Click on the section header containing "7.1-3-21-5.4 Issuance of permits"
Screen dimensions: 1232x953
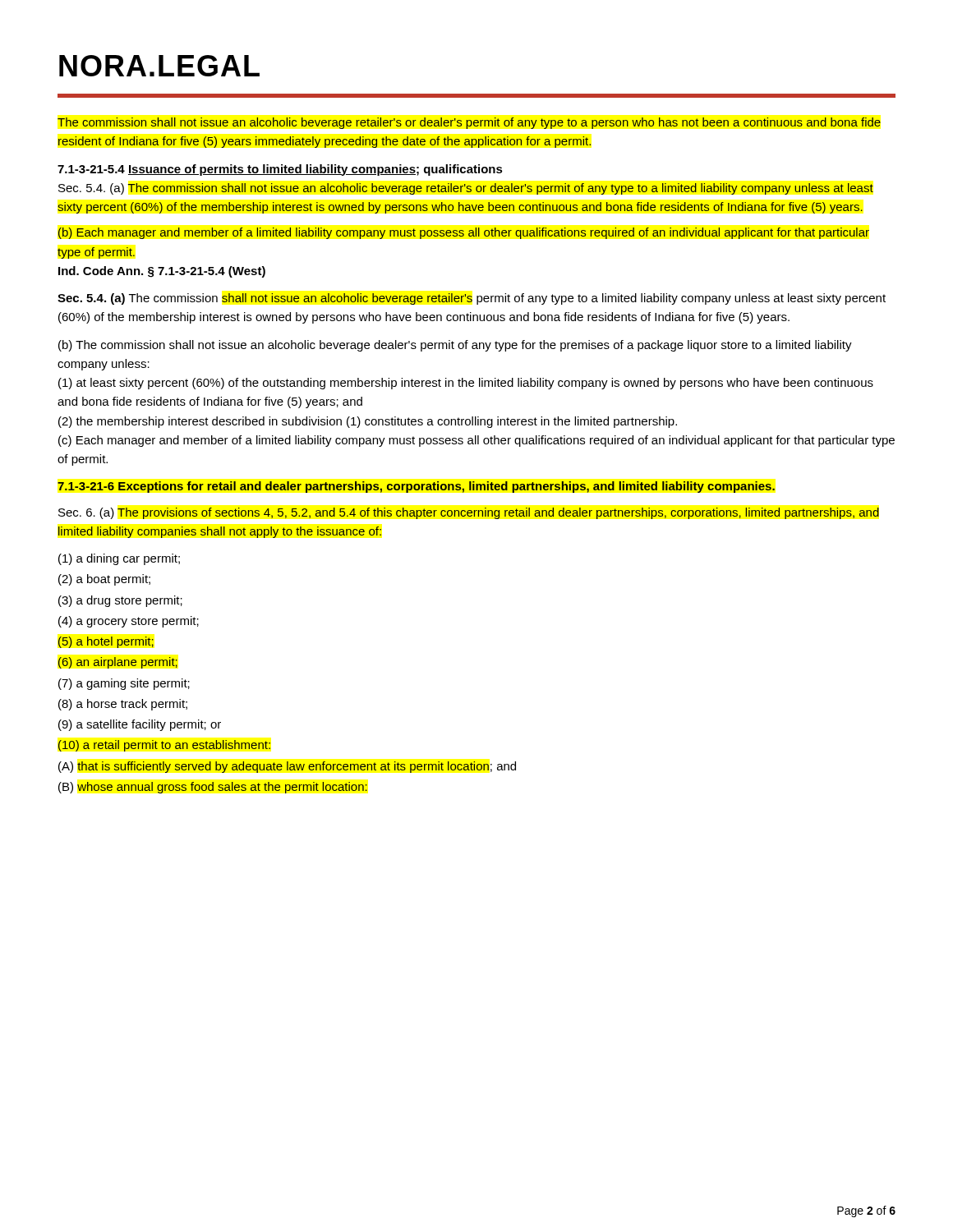tap(476, 188)
